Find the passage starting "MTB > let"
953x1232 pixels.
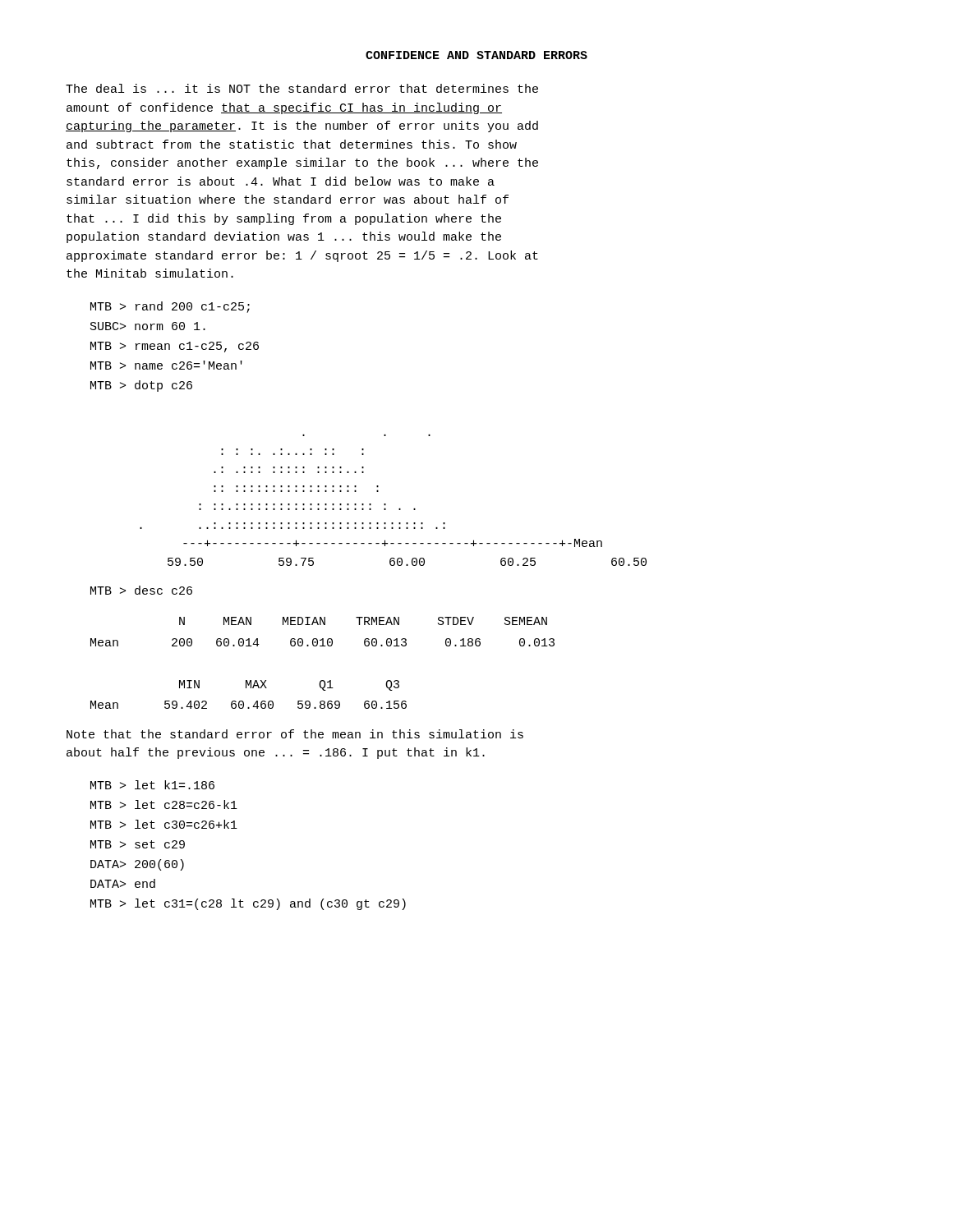(152, 785)
